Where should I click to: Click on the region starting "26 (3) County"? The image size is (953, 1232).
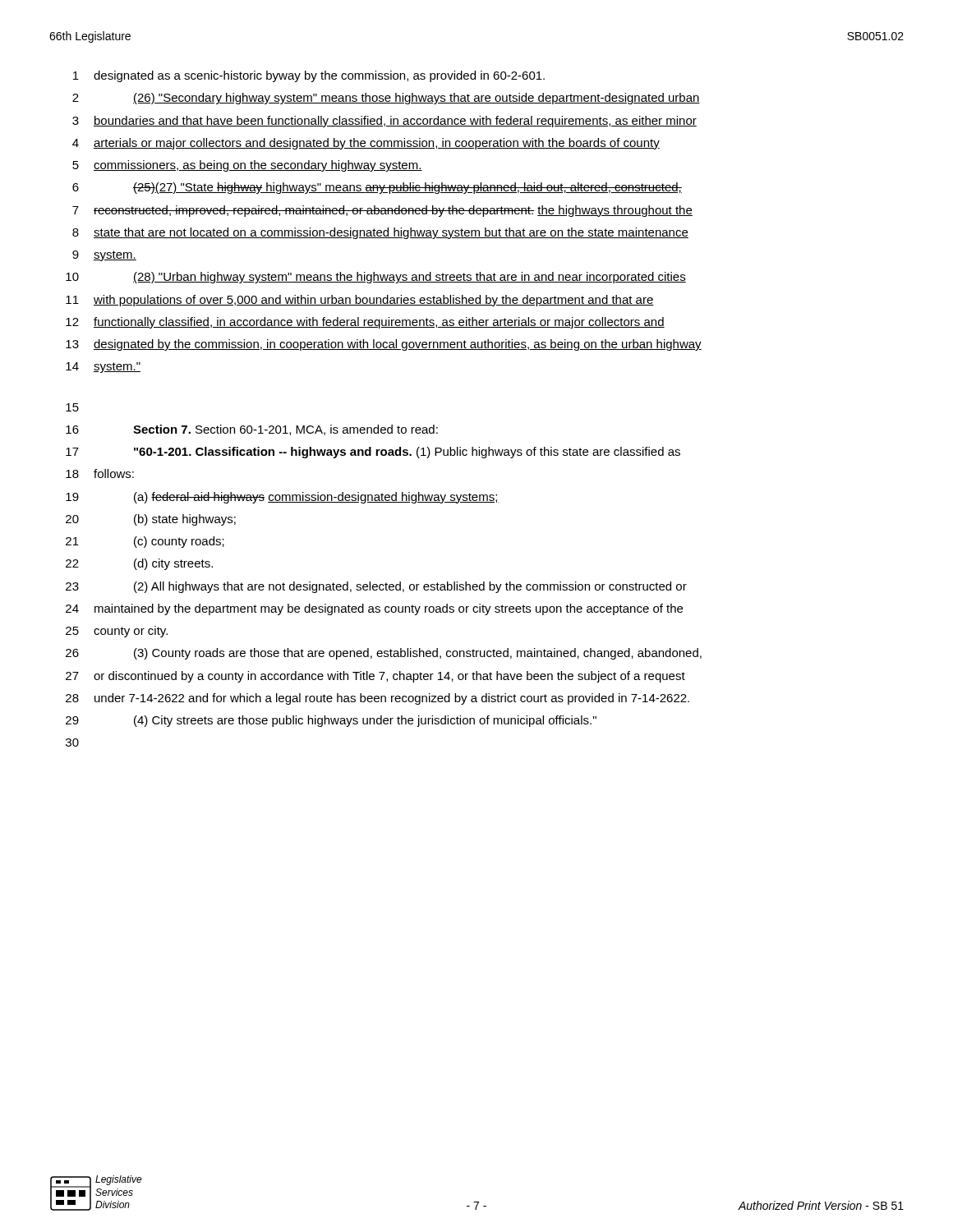[x=476, y=653]
